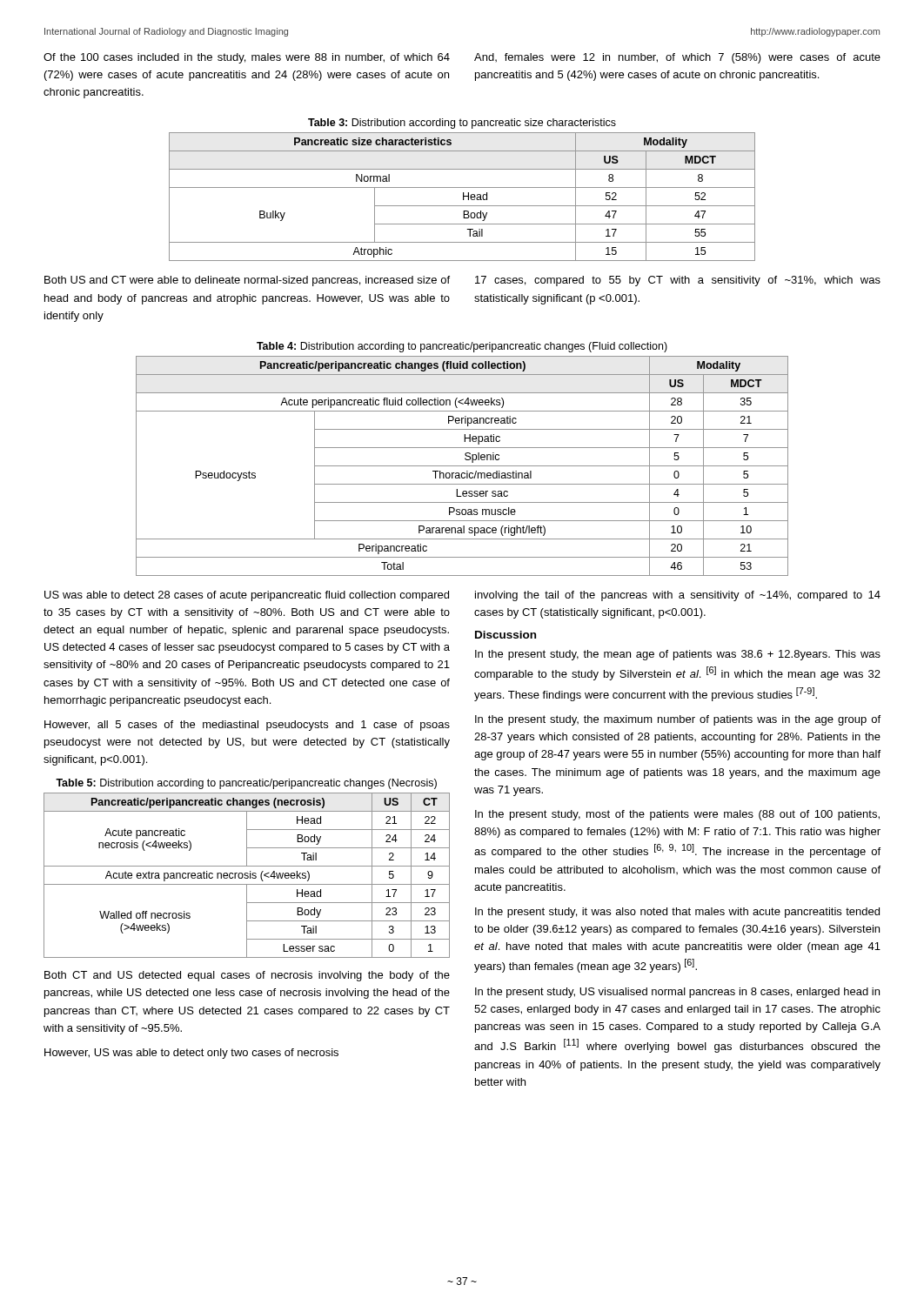Navigate to the block starting "US was able to"
Image resolution: width=924 pixels, height=1305 pixels.
tap(247, 824)
